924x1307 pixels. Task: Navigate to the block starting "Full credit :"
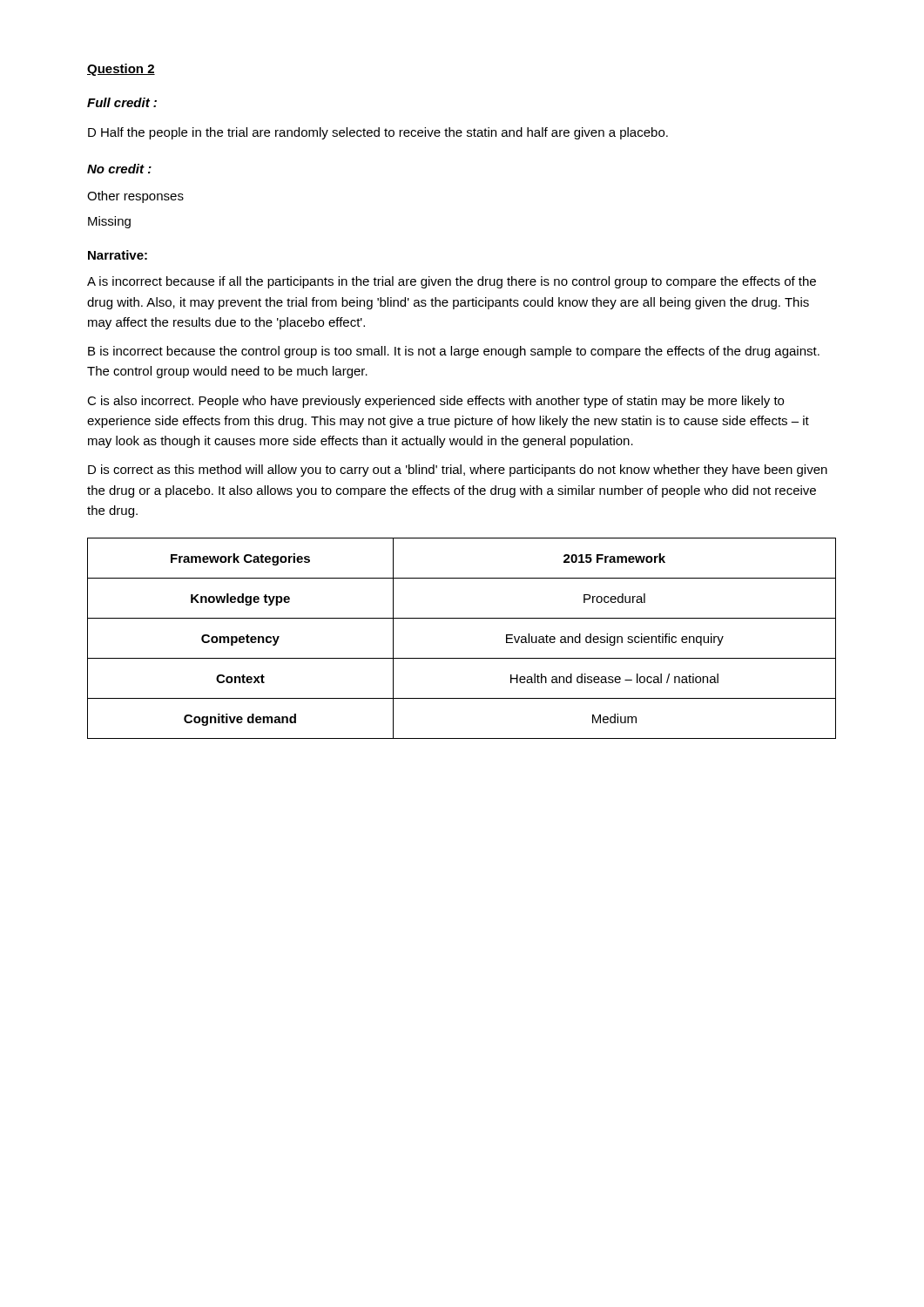point(122,102)
